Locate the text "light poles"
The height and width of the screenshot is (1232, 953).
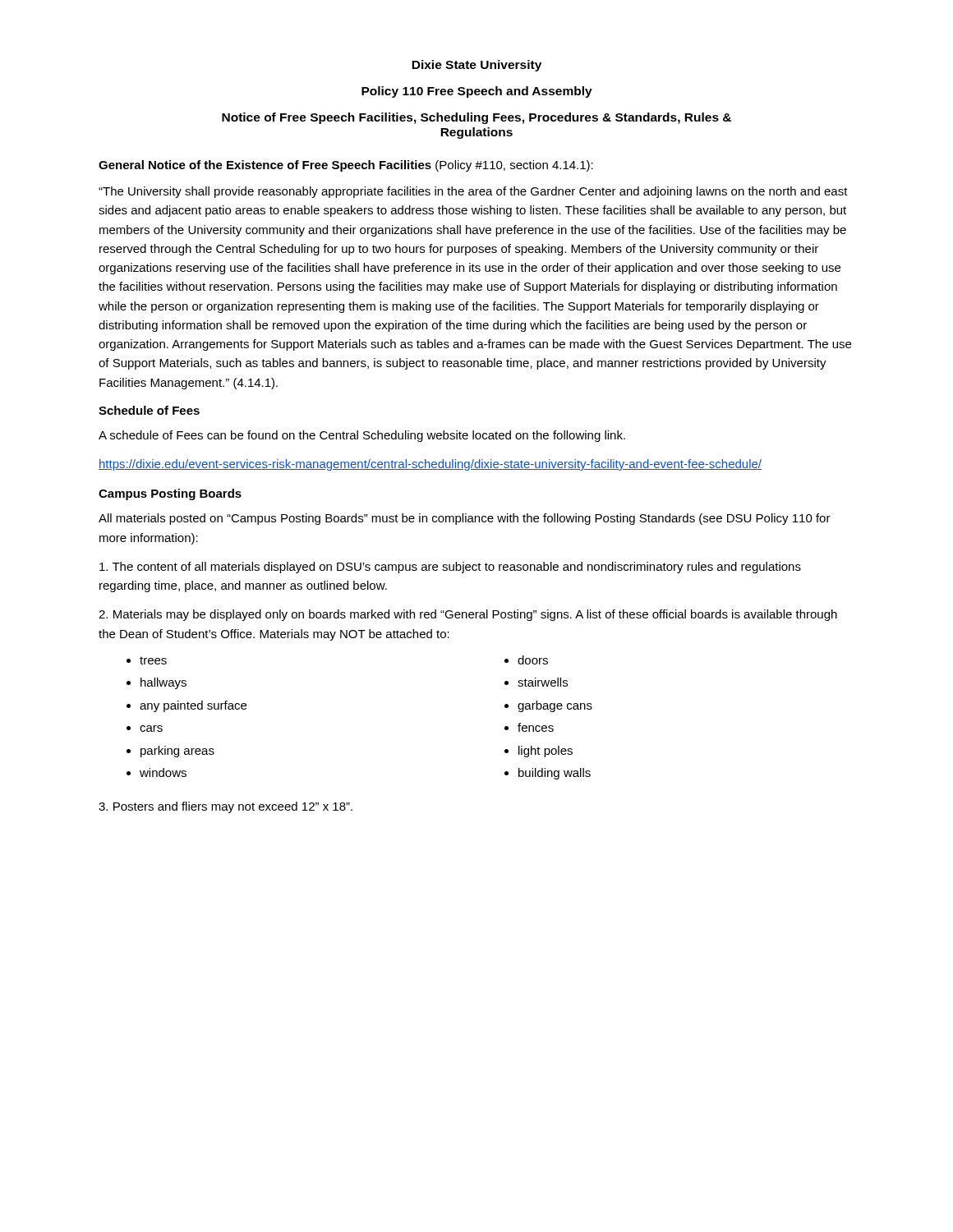(545, 750)
